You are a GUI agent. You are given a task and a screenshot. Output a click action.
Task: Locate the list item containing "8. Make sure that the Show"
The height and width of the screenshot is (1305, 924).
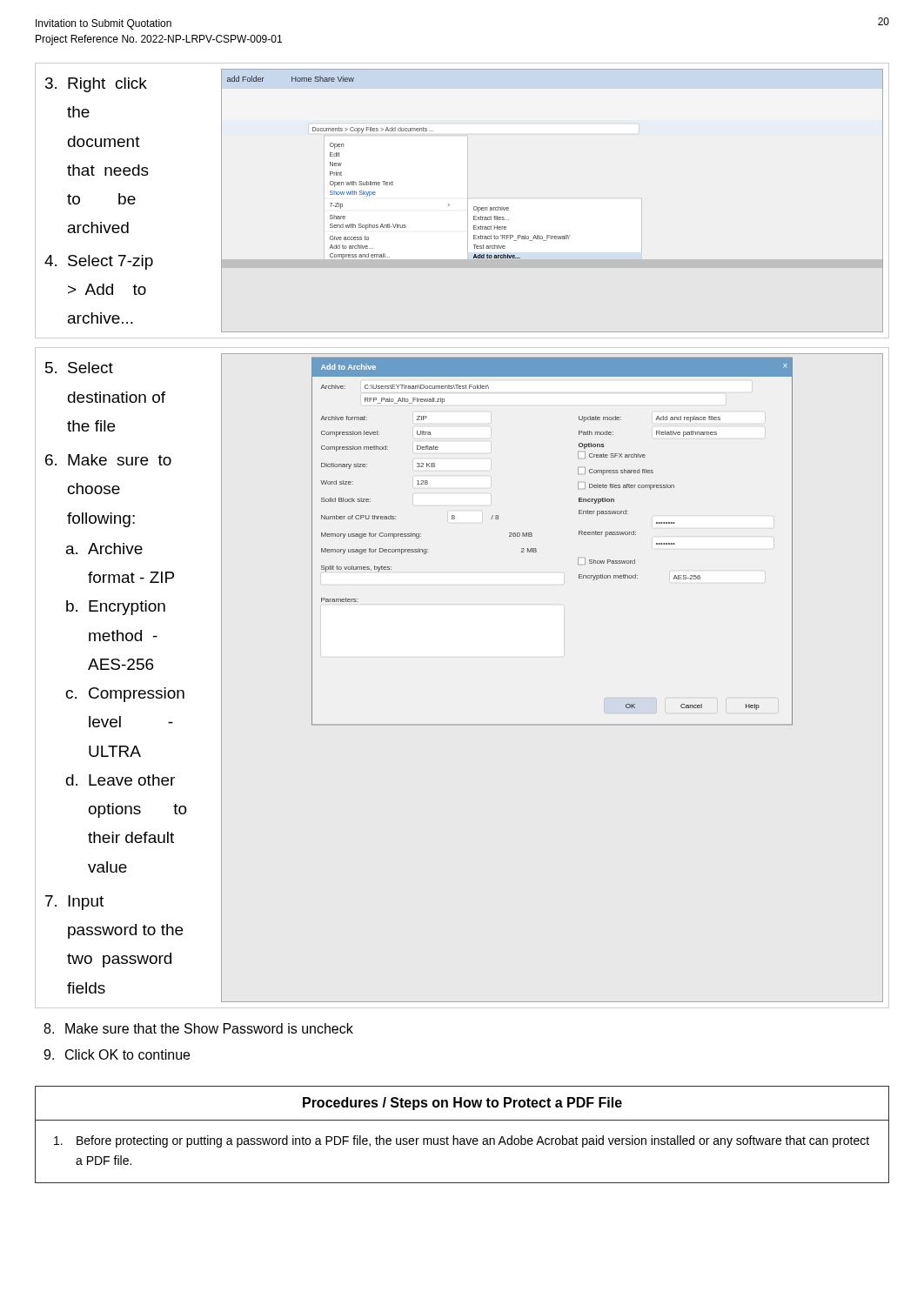click(x=198, y=1029)
